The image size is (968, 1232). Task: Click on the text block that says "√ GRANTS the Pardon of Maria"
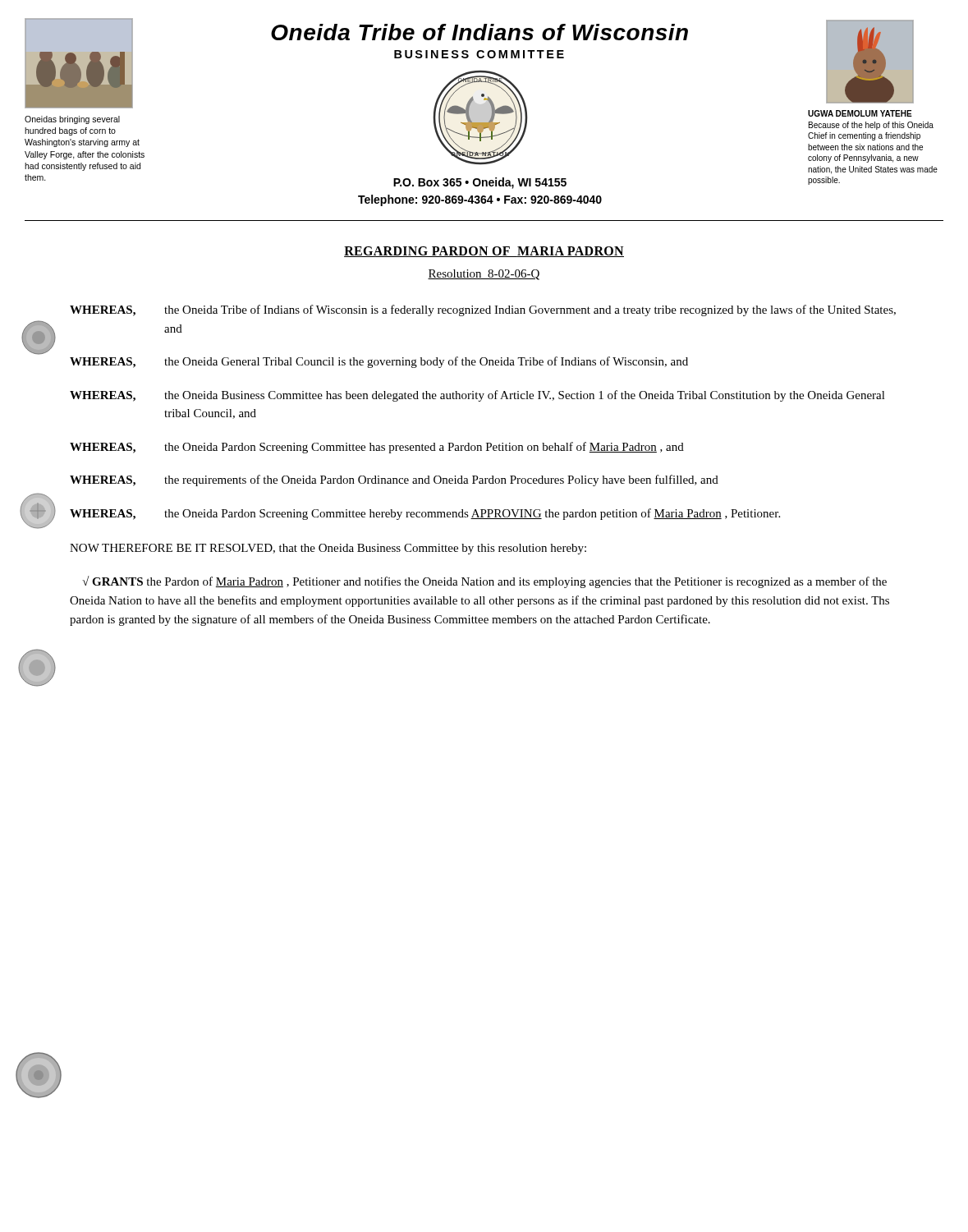coord(480,600)
